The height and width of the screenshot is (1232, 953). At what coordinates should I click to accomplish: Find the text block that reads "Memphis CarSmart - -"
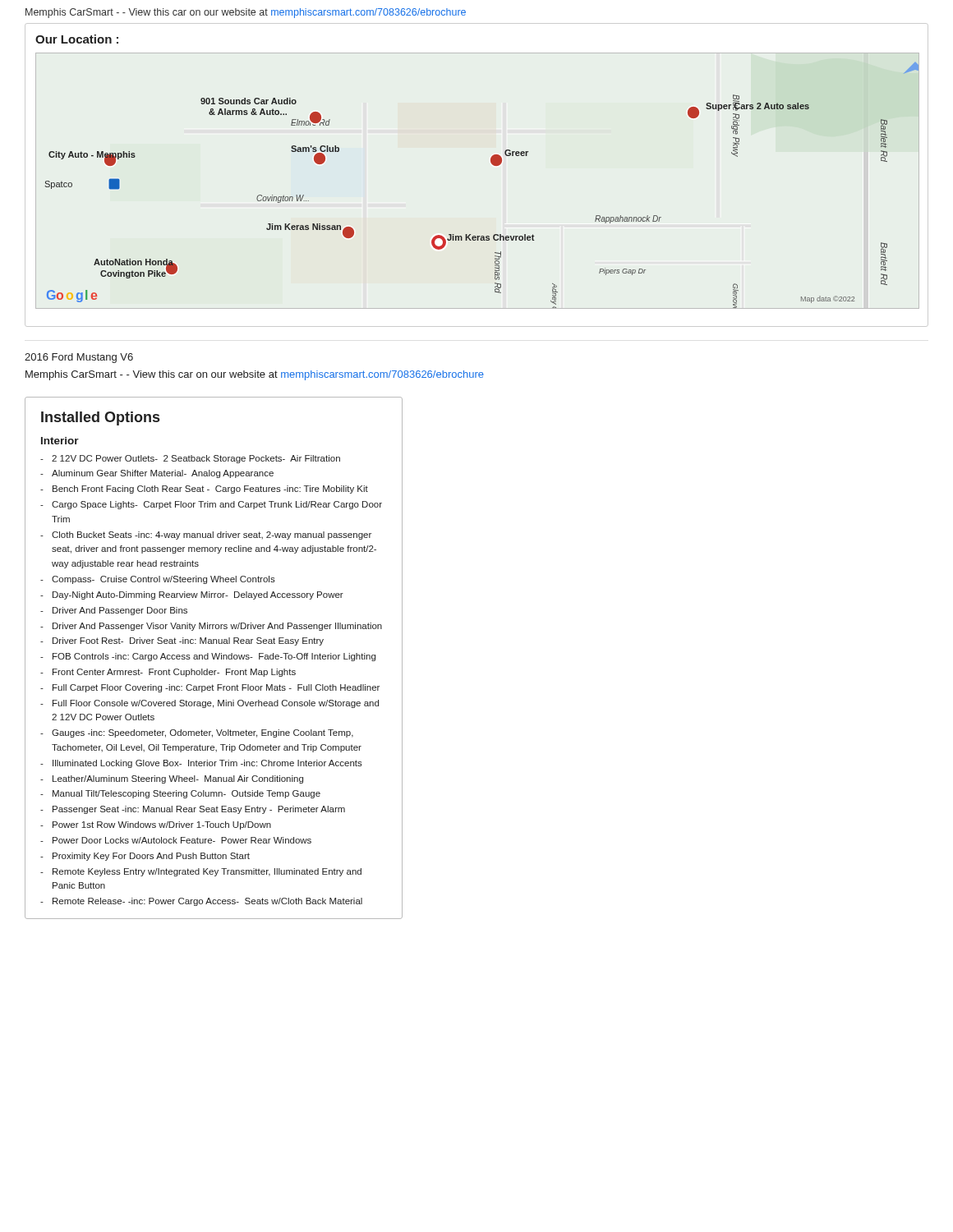click(x=254, y=374)
